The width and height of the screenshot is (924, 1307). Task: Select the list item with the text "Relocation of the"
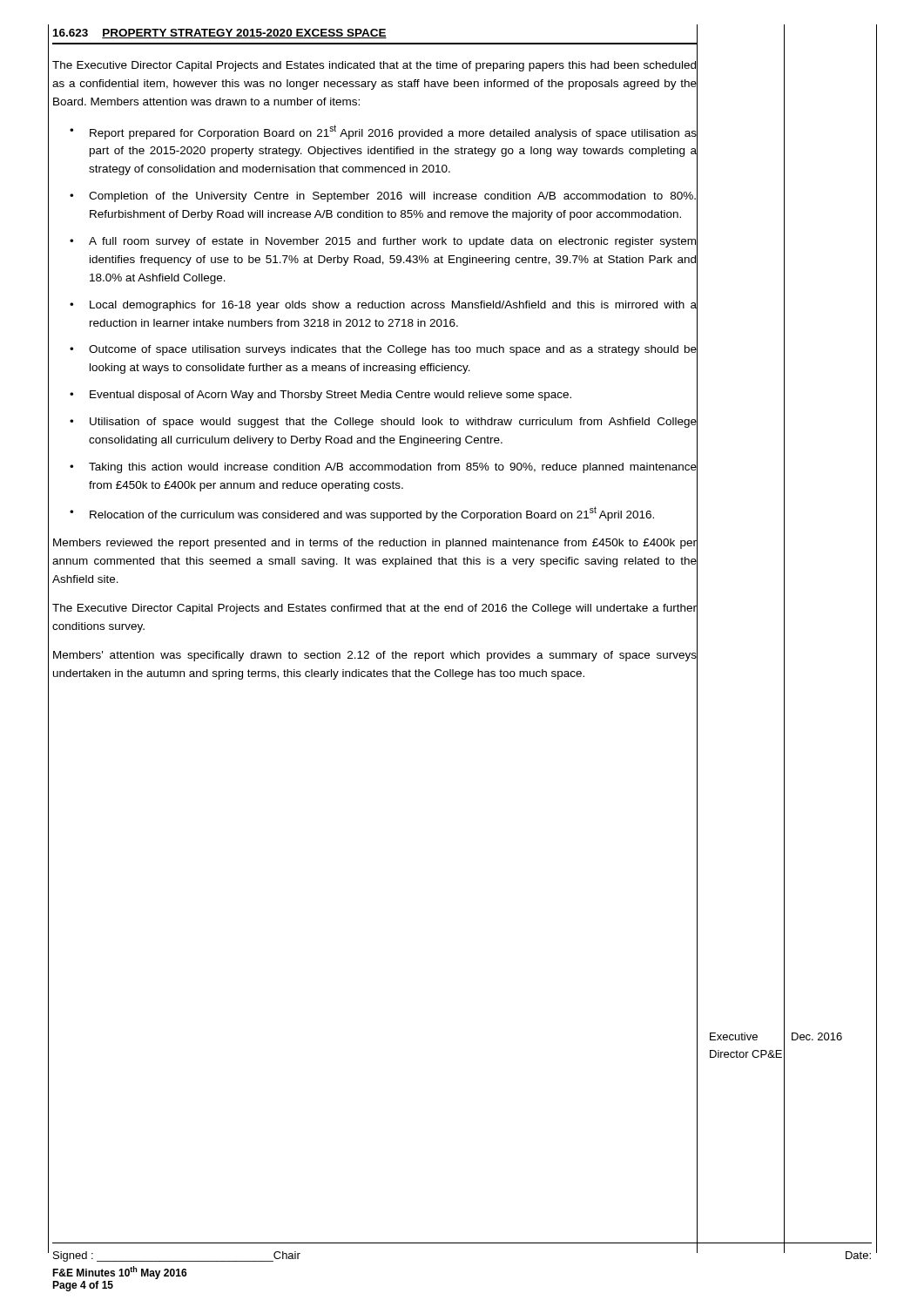(x=372, y=513)
